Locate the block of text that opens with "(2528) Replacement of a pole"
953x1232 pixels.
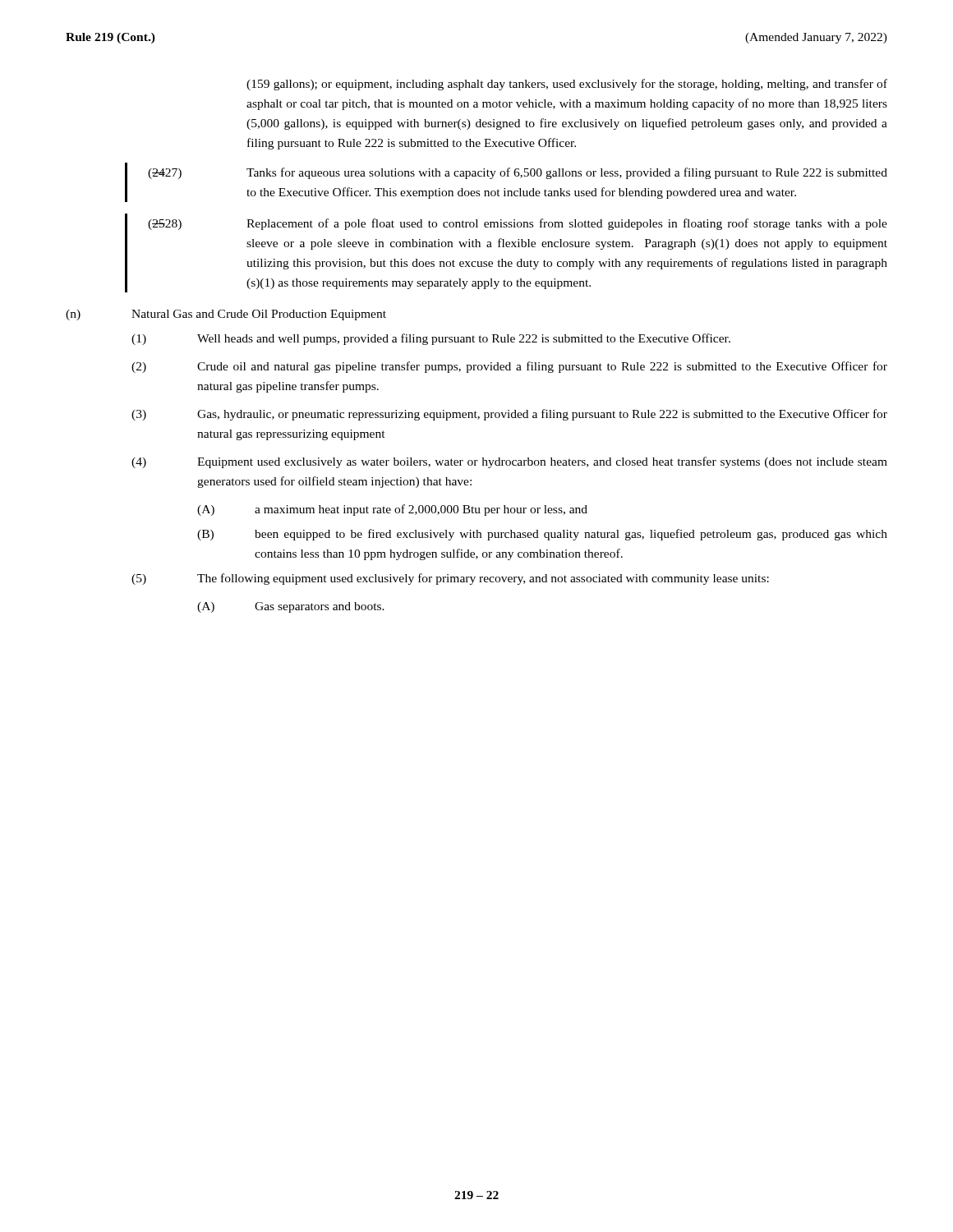(x=506, y=253)
